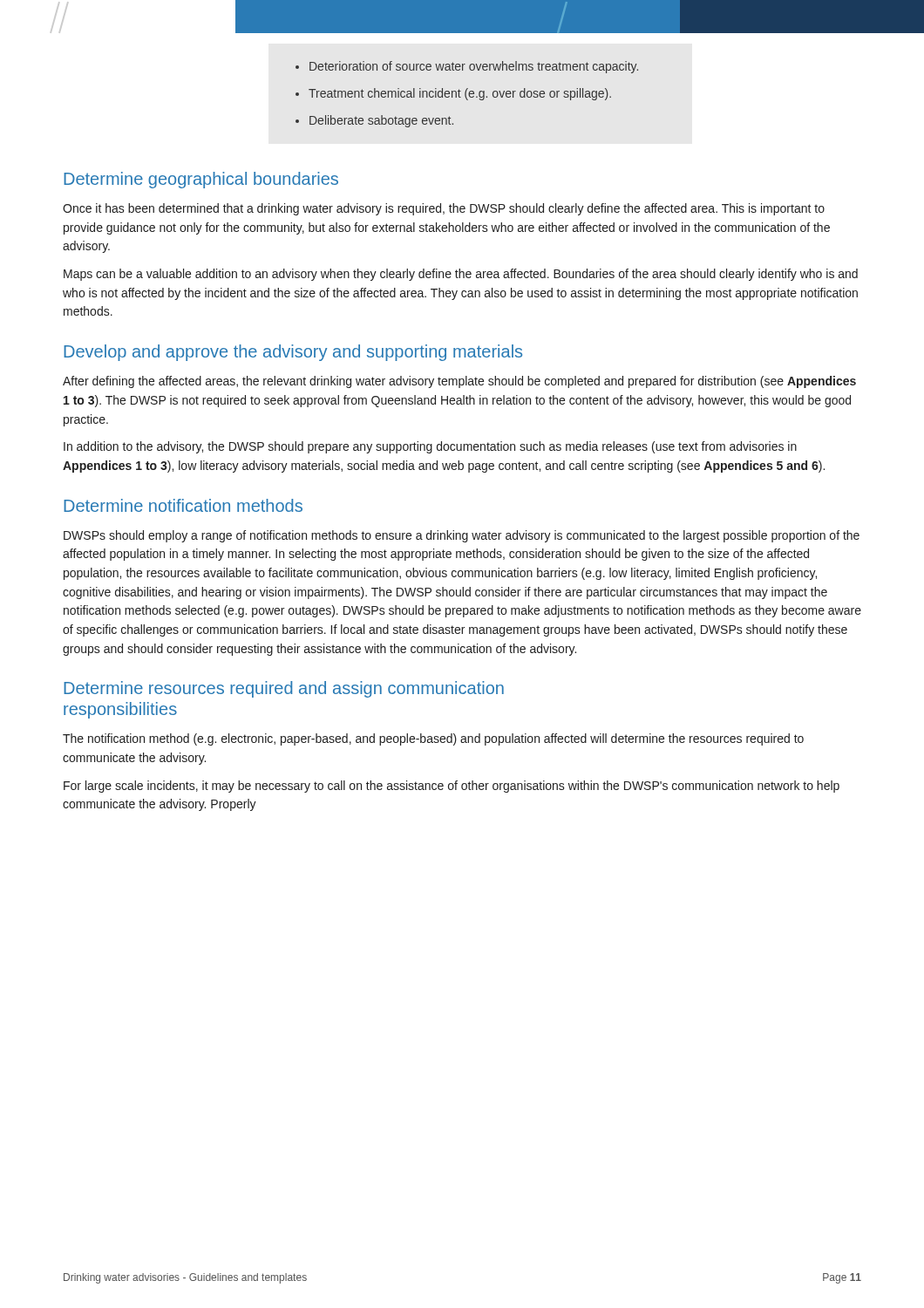
Task: Click on the text block with the text "For large scale incidents, it may be necessary"
Action: (x=462, y=796)
